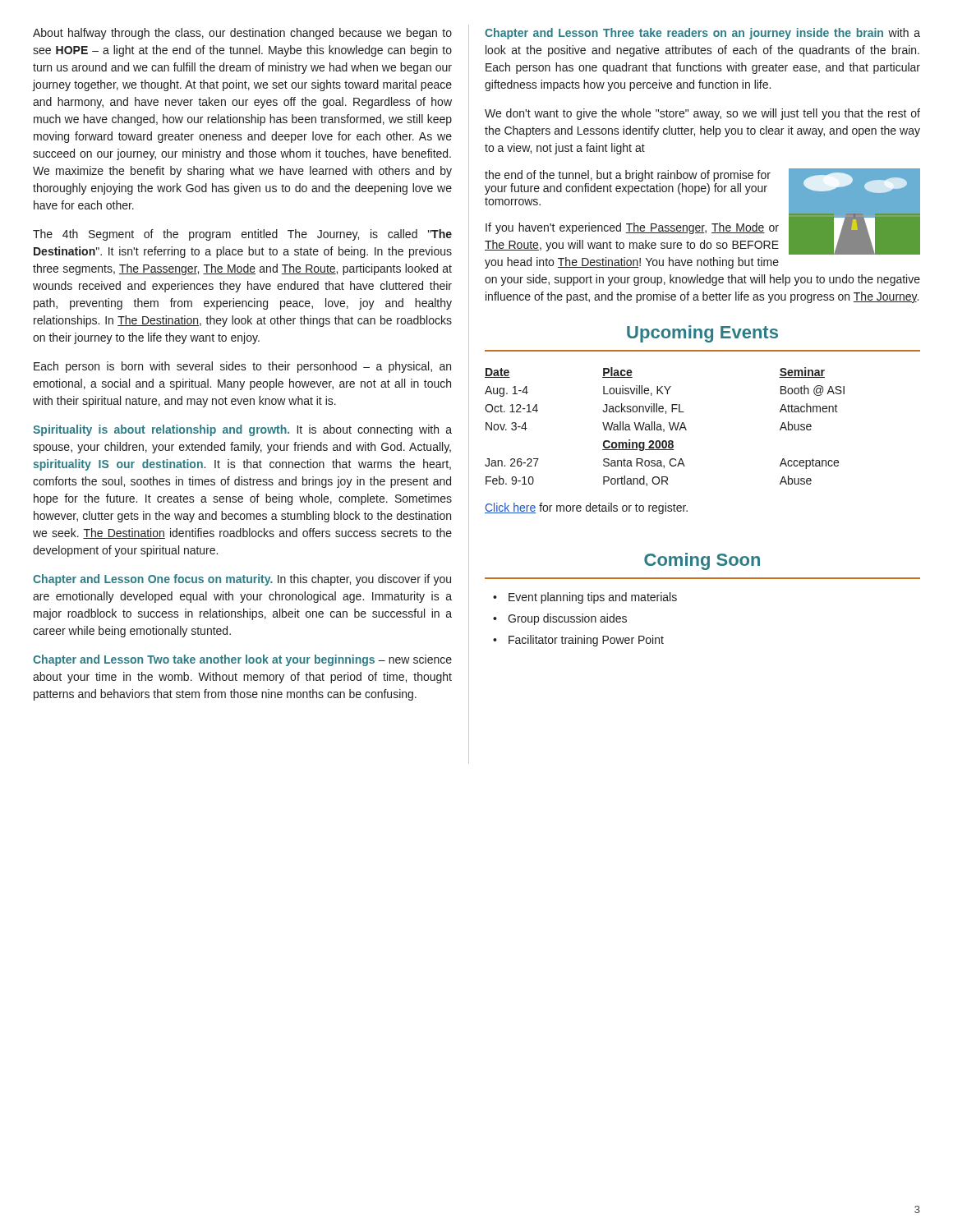Locate the text block with the text "We don't want to"
The width and height of the screenshot is (953, 1232).
pos(702,114)
